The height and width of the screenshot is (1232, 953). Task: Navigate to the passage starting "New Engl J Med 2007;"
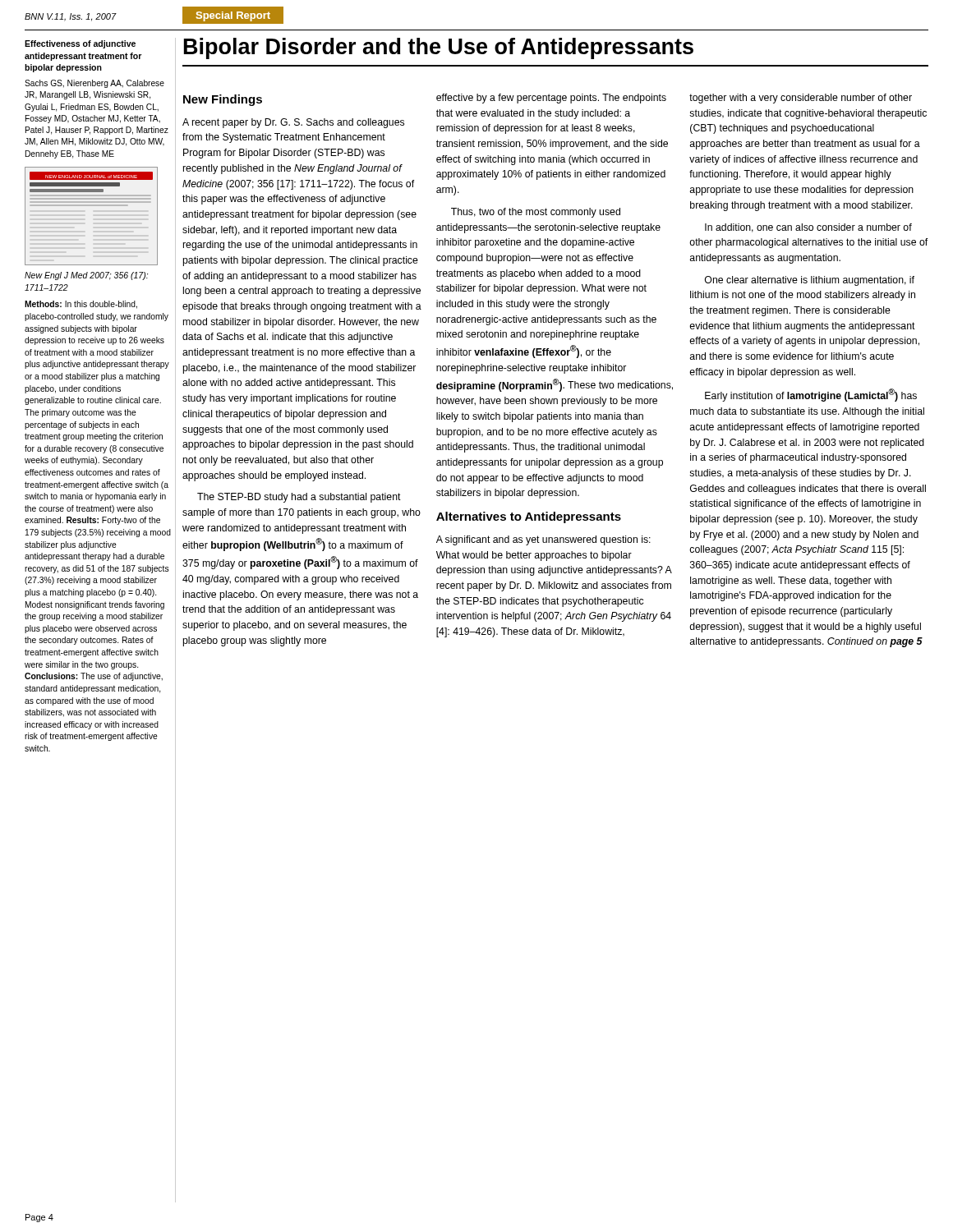[87, 281]
